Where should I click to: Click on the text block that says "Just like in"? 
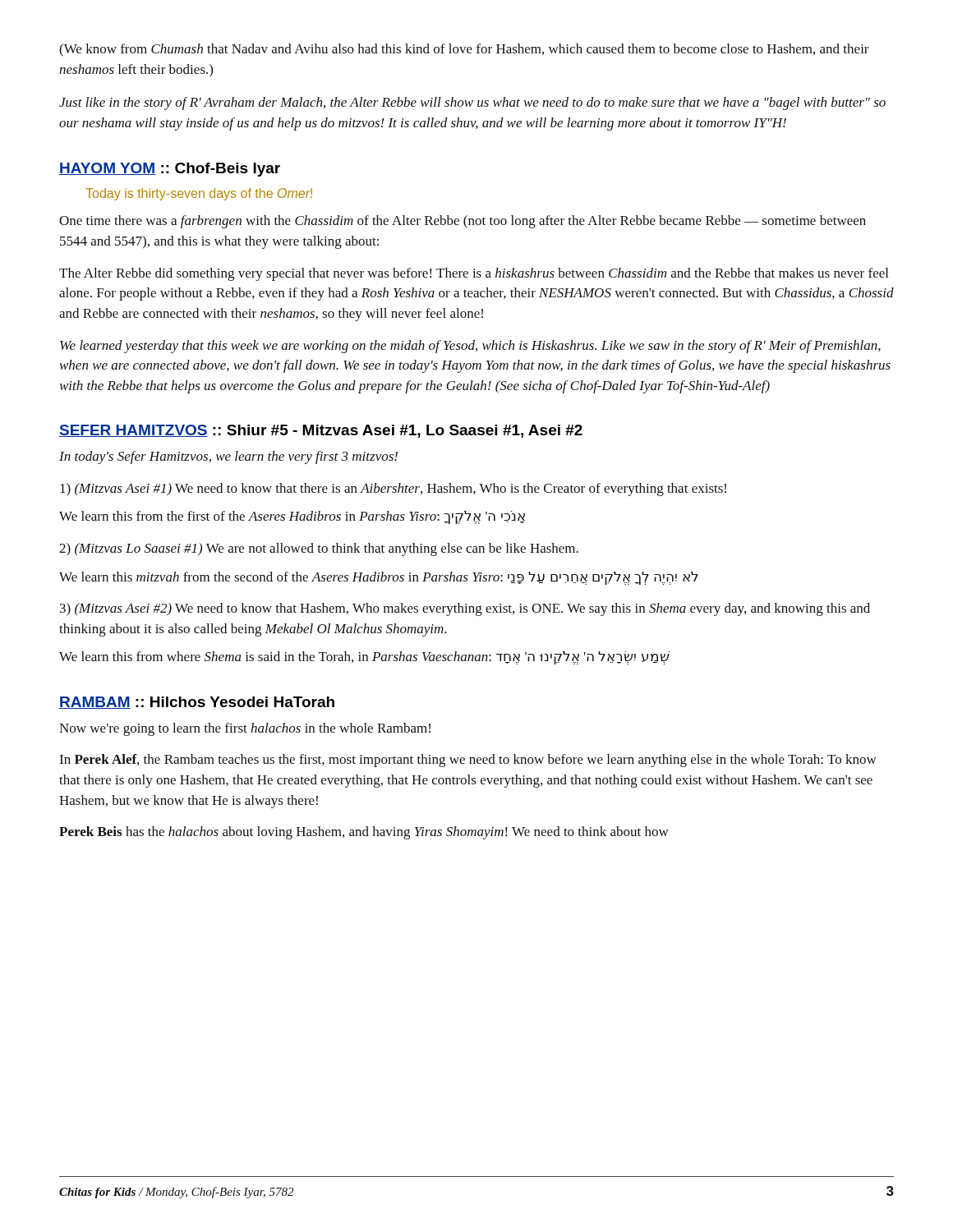tap(473, 113)
